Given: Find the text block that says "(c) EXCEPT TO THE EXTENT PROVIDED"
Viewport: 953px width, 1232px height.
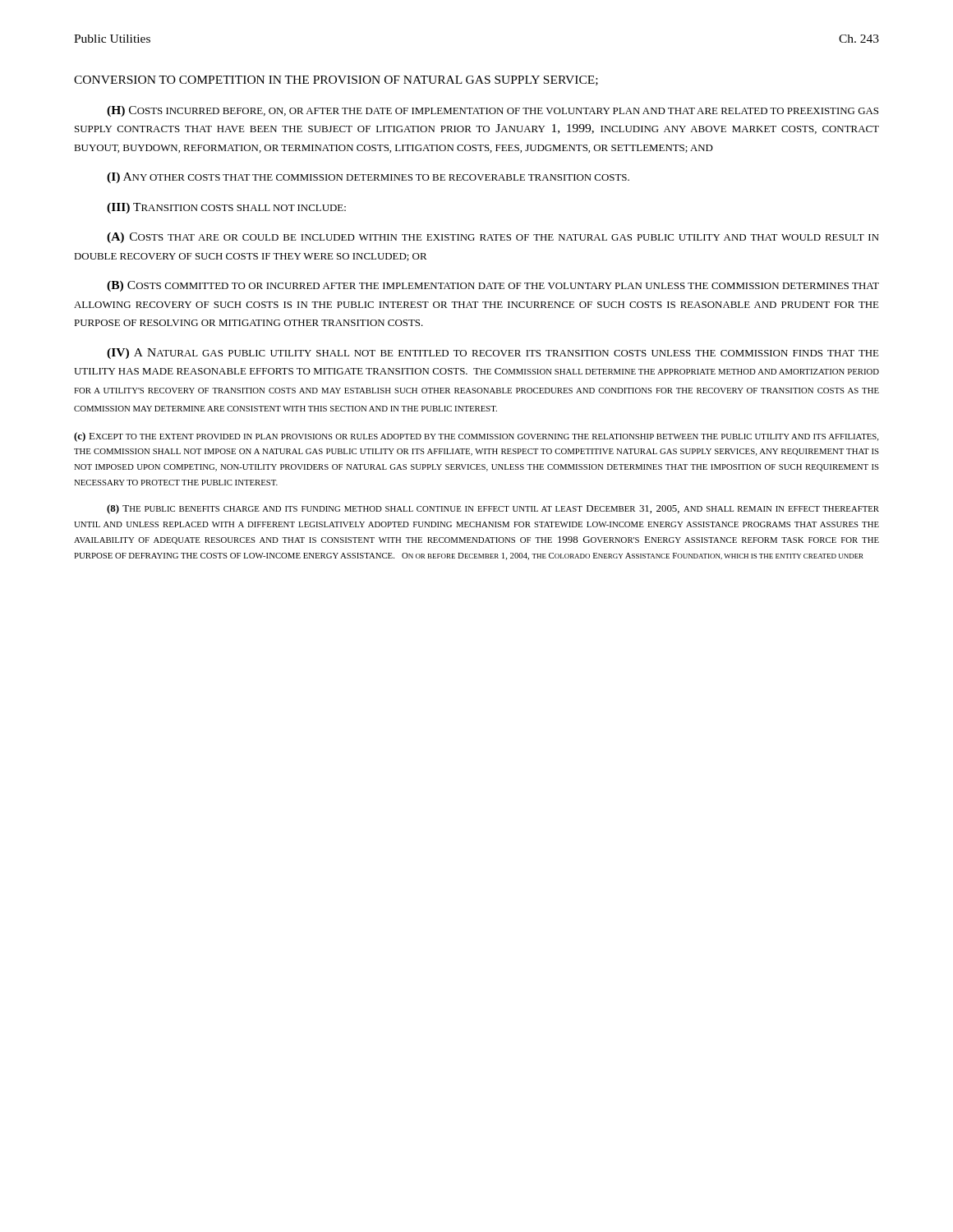Looking at the screenshot, I should point(476,458).
